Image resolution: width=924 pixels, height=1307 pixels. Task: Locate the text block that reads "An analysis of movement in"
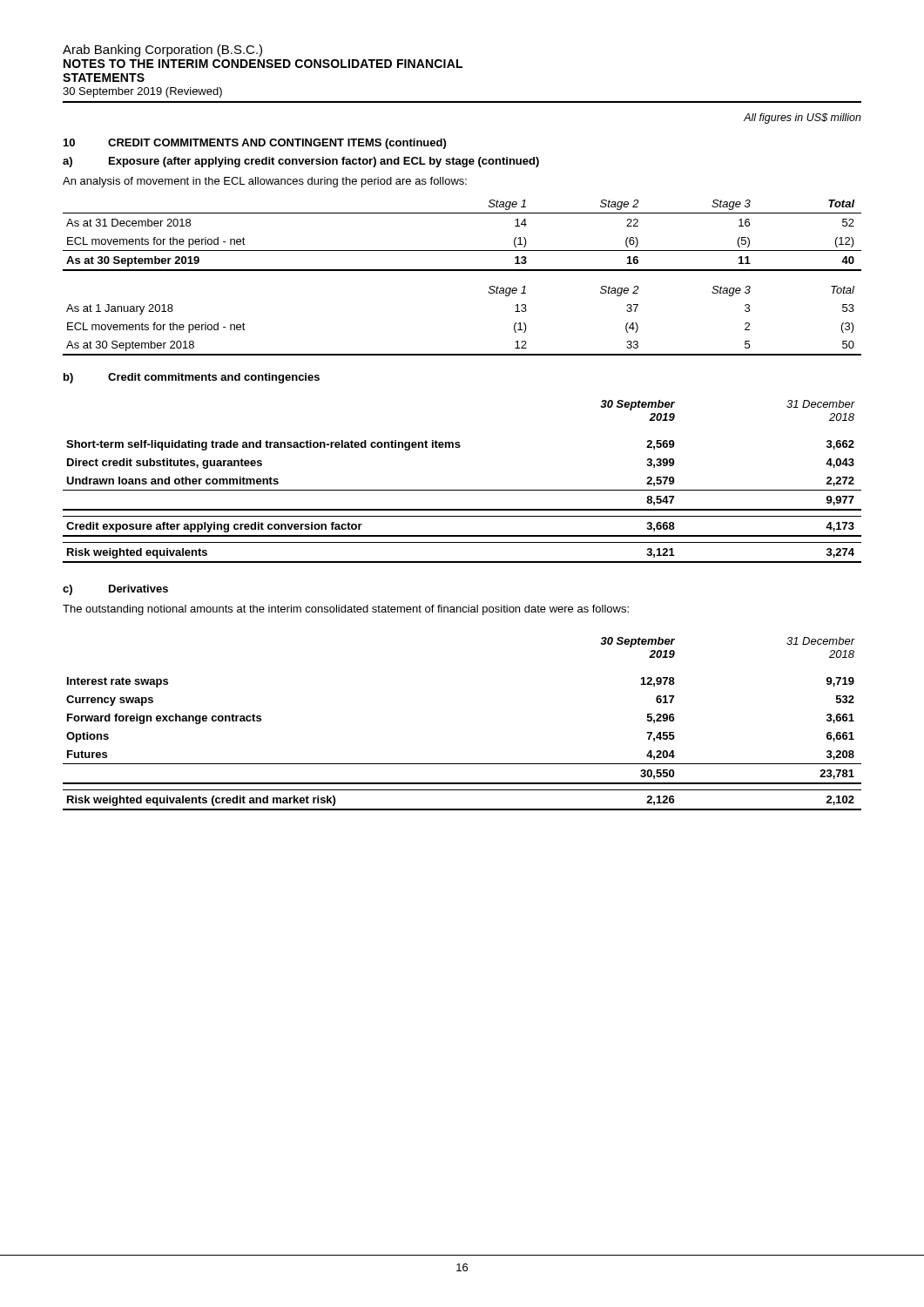[x=265, y=181]
